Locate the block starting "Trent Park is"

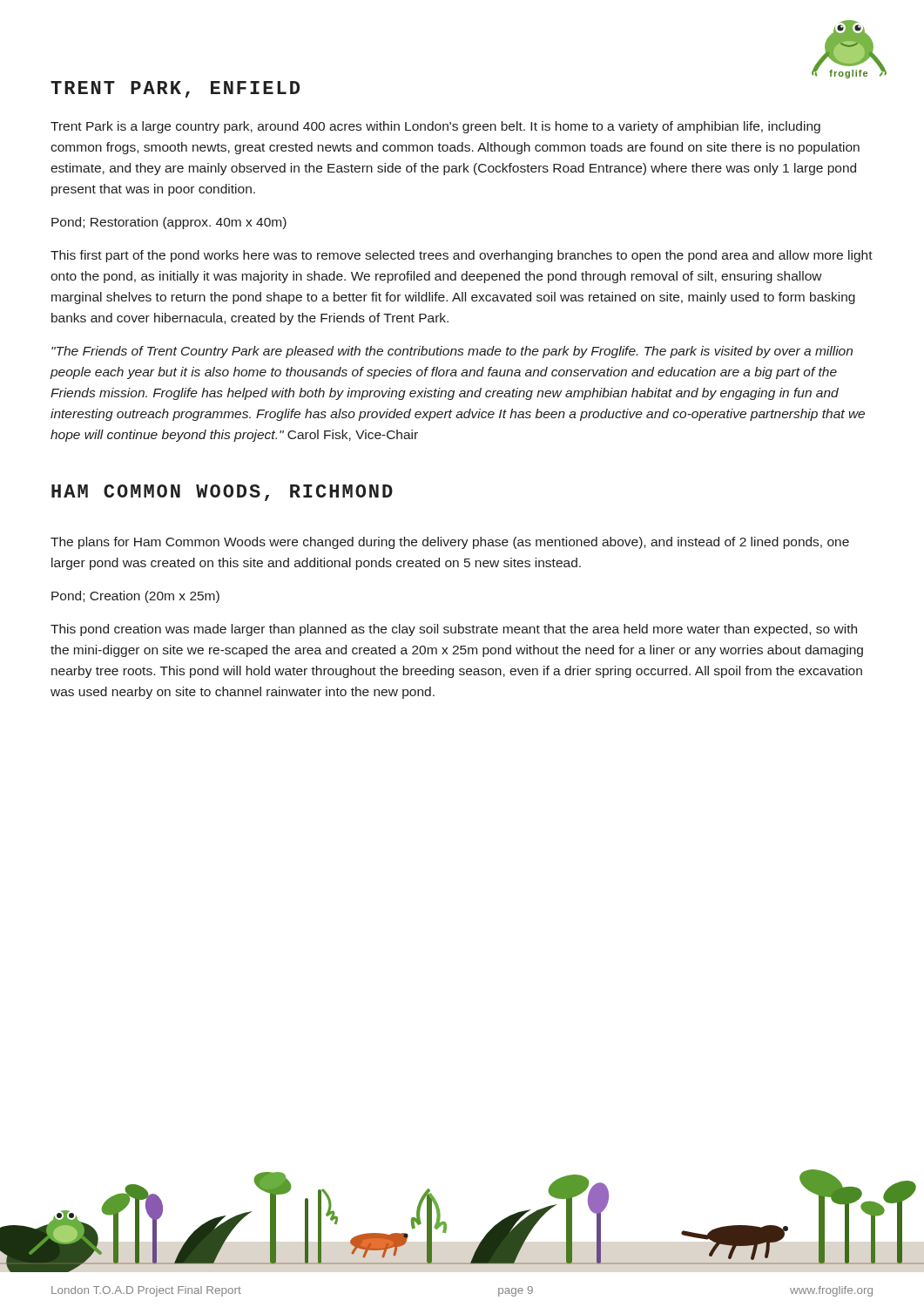pyautogui.click(x=455, y=157)
